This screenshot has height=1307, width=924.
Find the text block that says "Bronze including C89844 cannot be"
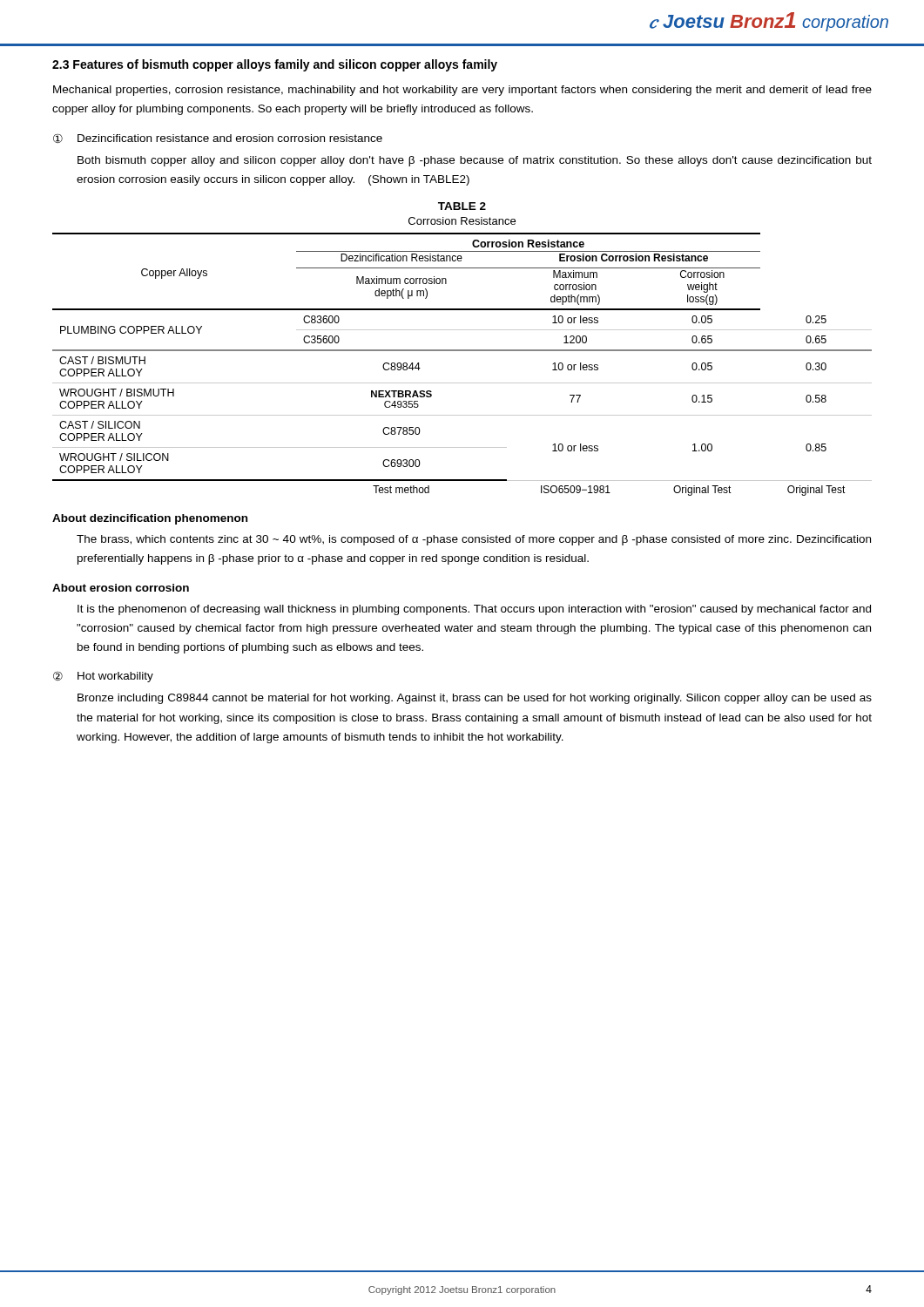tap(474, 717)
